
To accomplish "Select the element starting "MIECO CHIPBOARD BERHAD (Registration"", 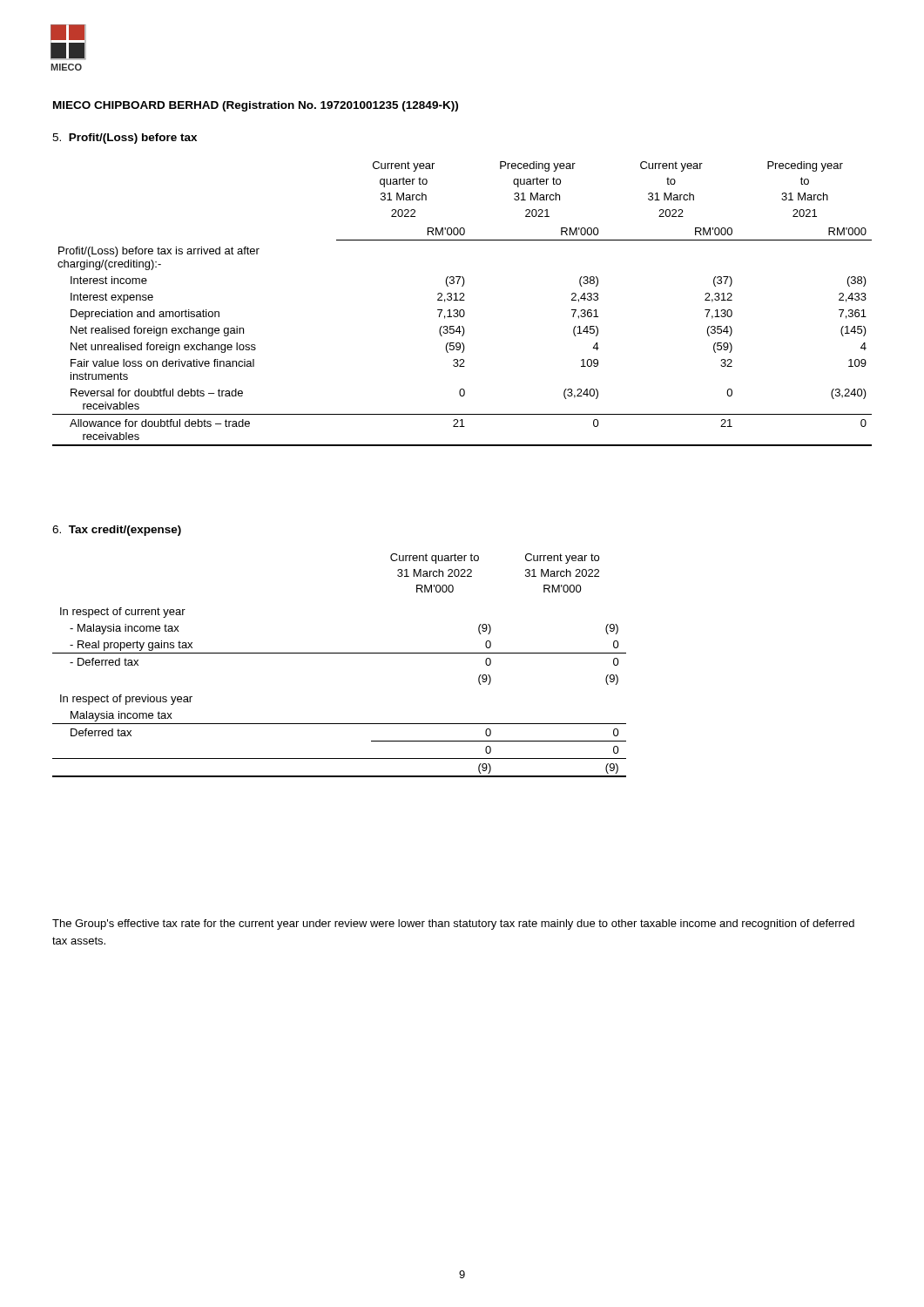I will click(x=255, y=105).
